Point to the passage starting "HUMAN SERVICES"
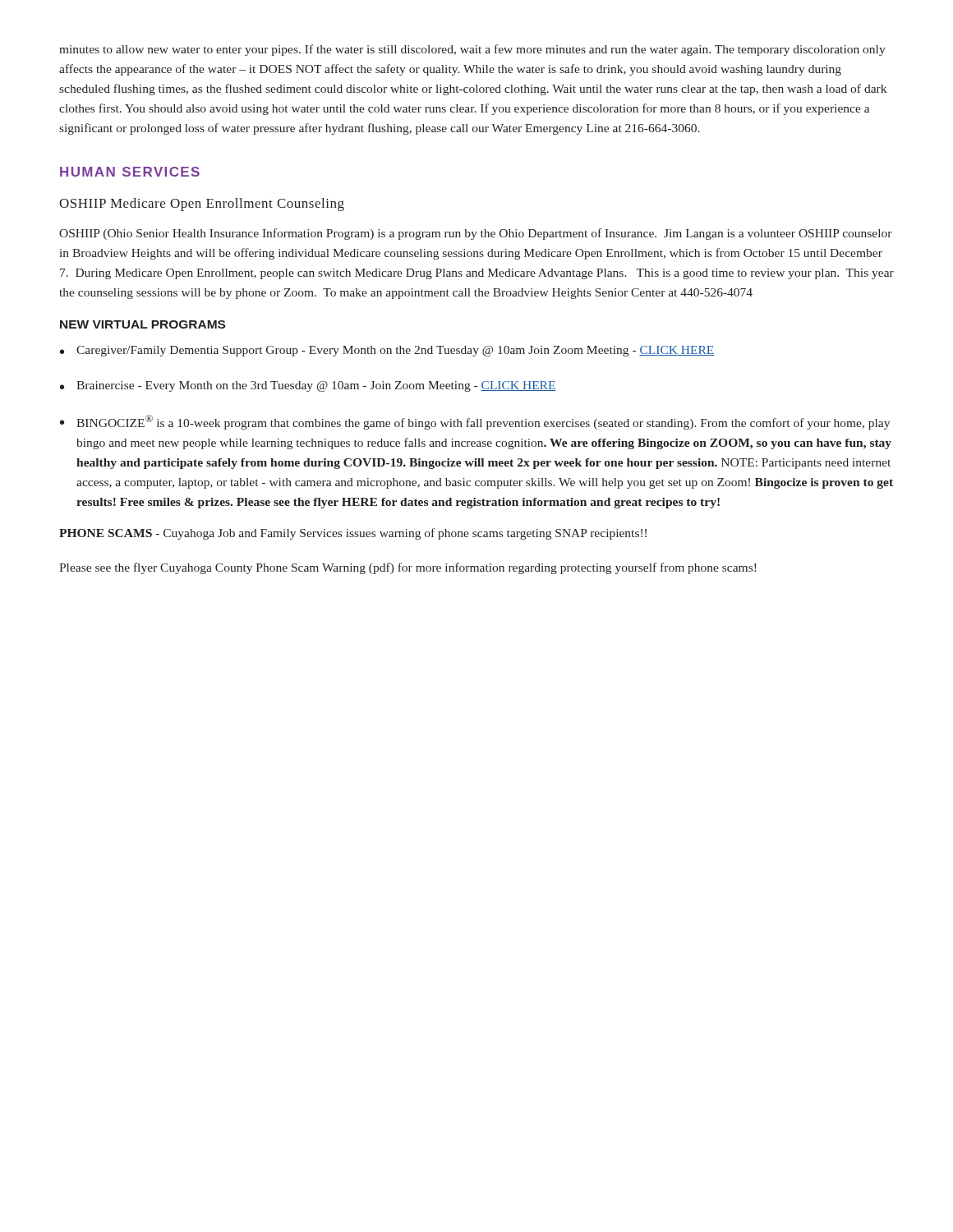 coord(130,172)
